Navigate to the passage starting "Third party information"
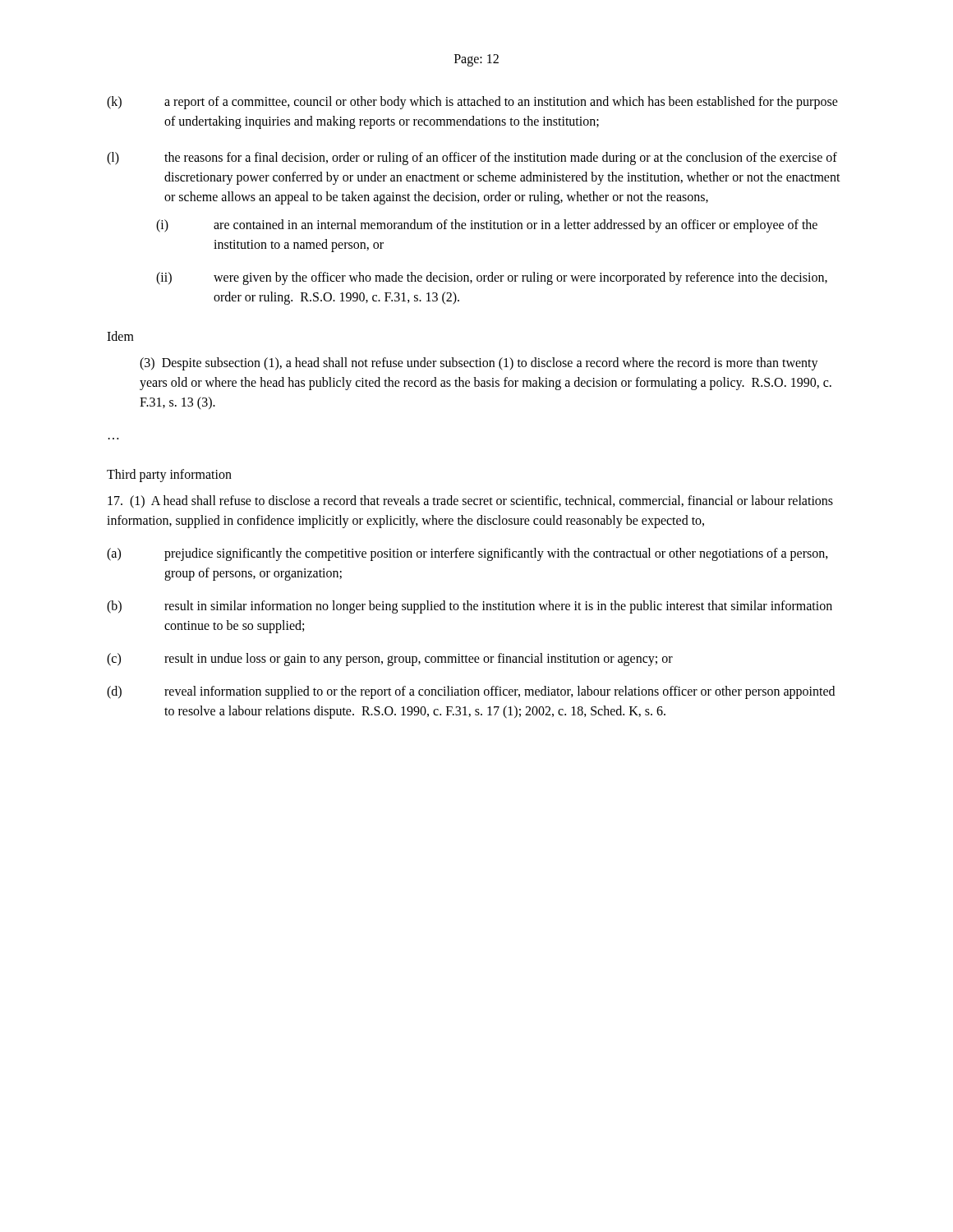This screenshot has width=953, height=1232. click(169, 474)
